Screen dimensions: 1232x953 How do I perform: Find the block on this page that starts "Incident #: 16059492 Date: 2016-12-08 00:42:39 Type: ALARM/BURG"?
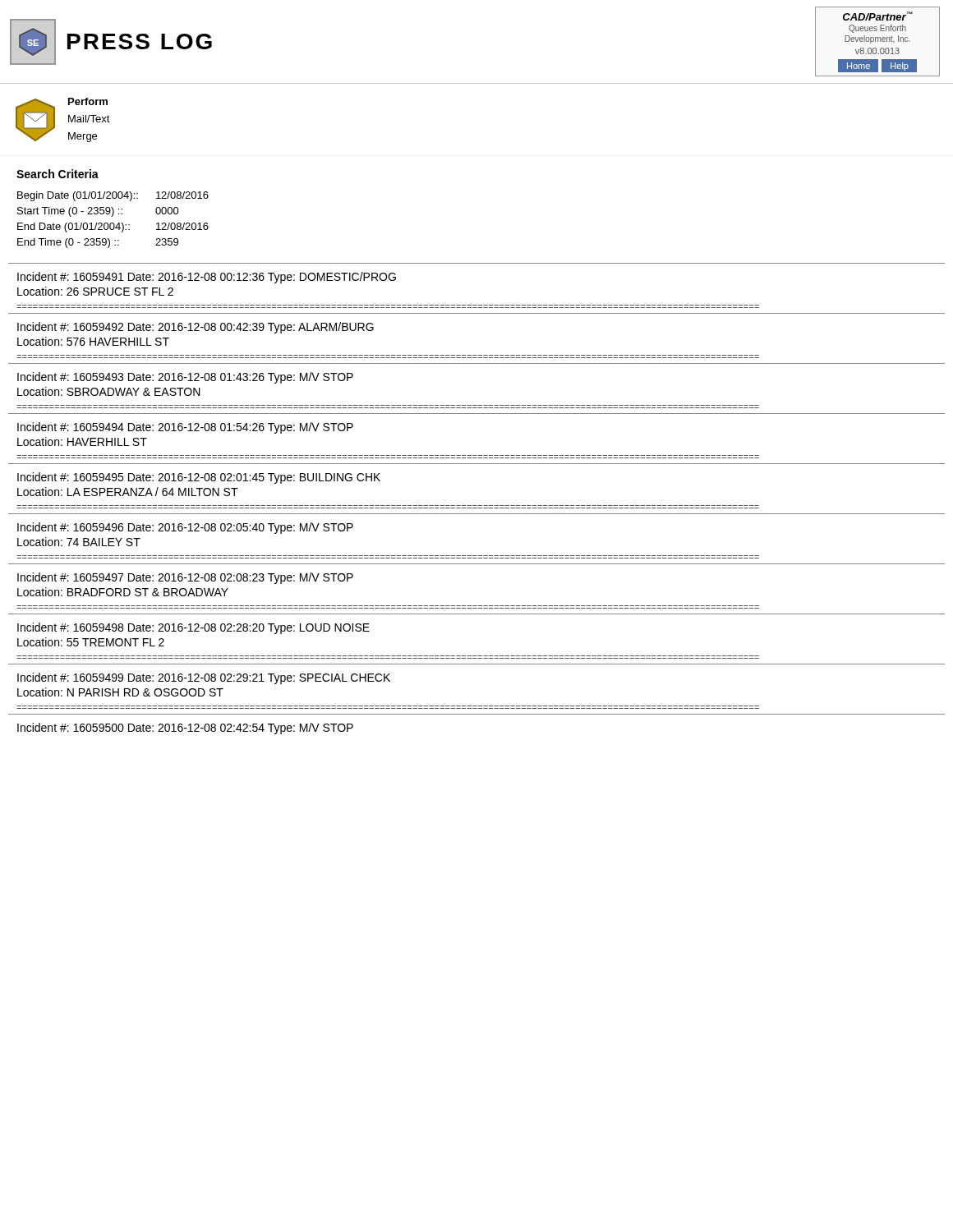pos(196,328)
